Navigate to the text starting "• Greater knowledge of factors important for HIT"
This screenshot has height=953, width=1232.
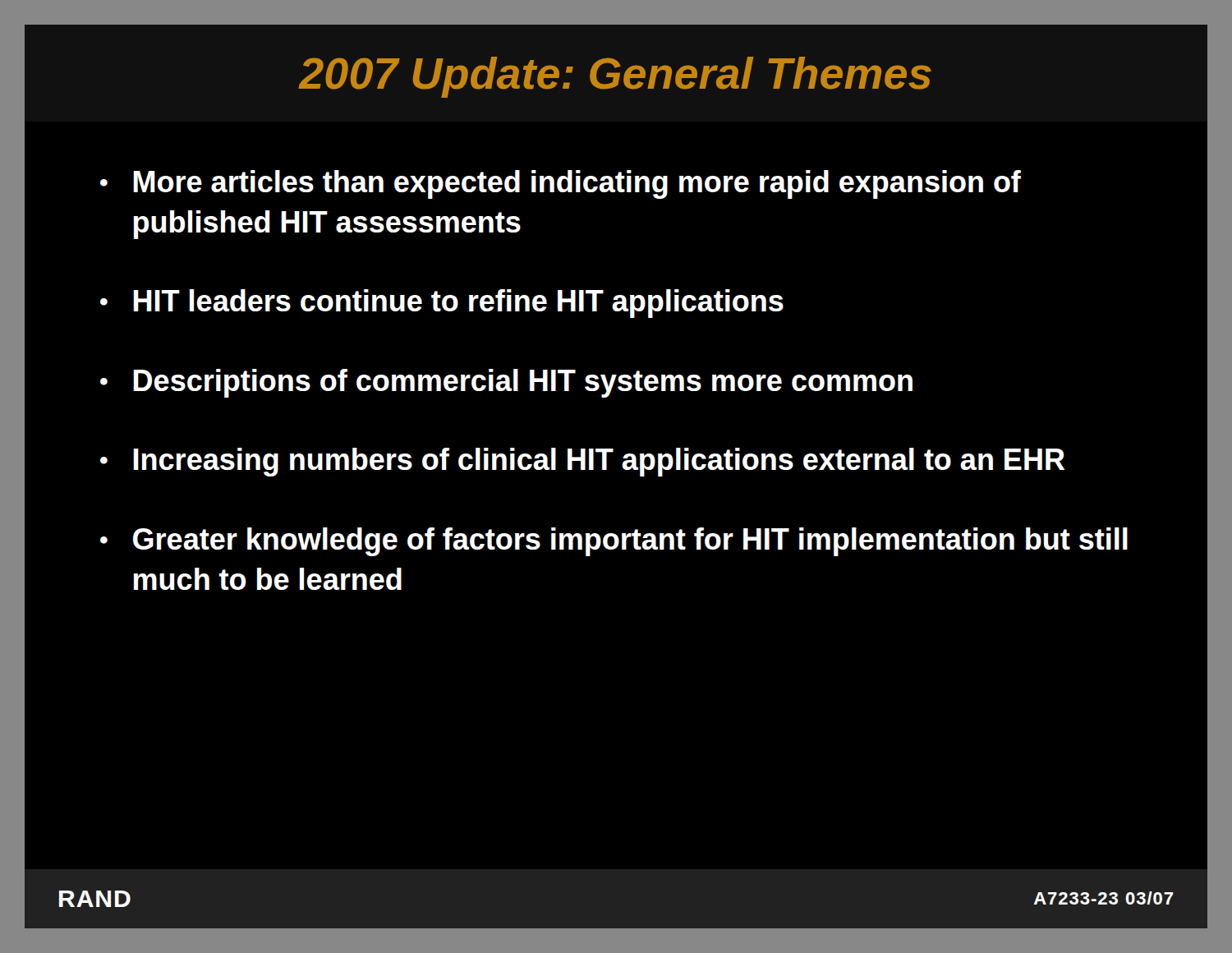pos(616,560)
